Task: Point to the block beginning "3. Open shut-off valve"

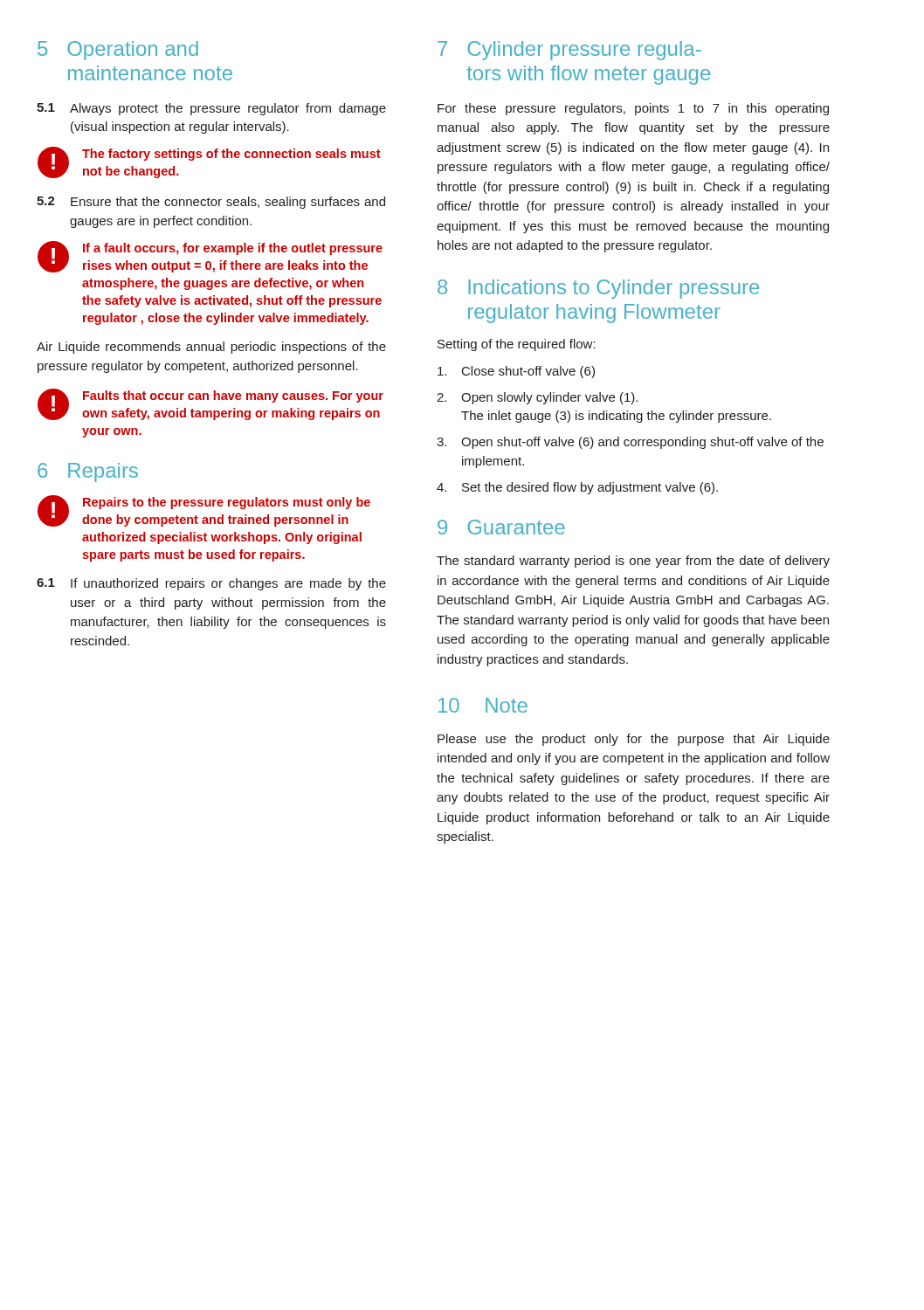Action: [633, 451]
